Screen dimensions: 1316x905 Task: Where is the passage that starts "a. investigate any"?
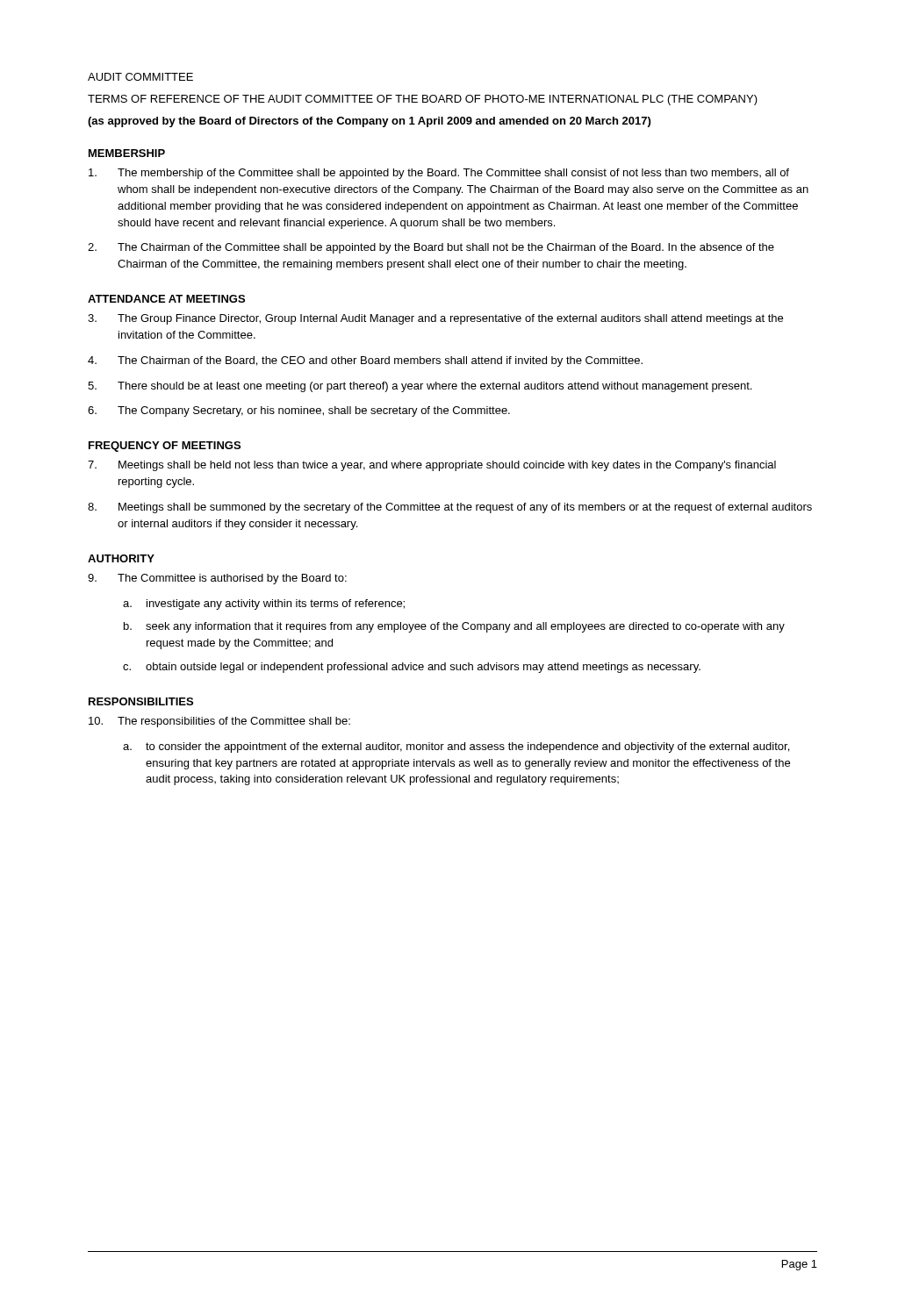(x=264, y=604)
